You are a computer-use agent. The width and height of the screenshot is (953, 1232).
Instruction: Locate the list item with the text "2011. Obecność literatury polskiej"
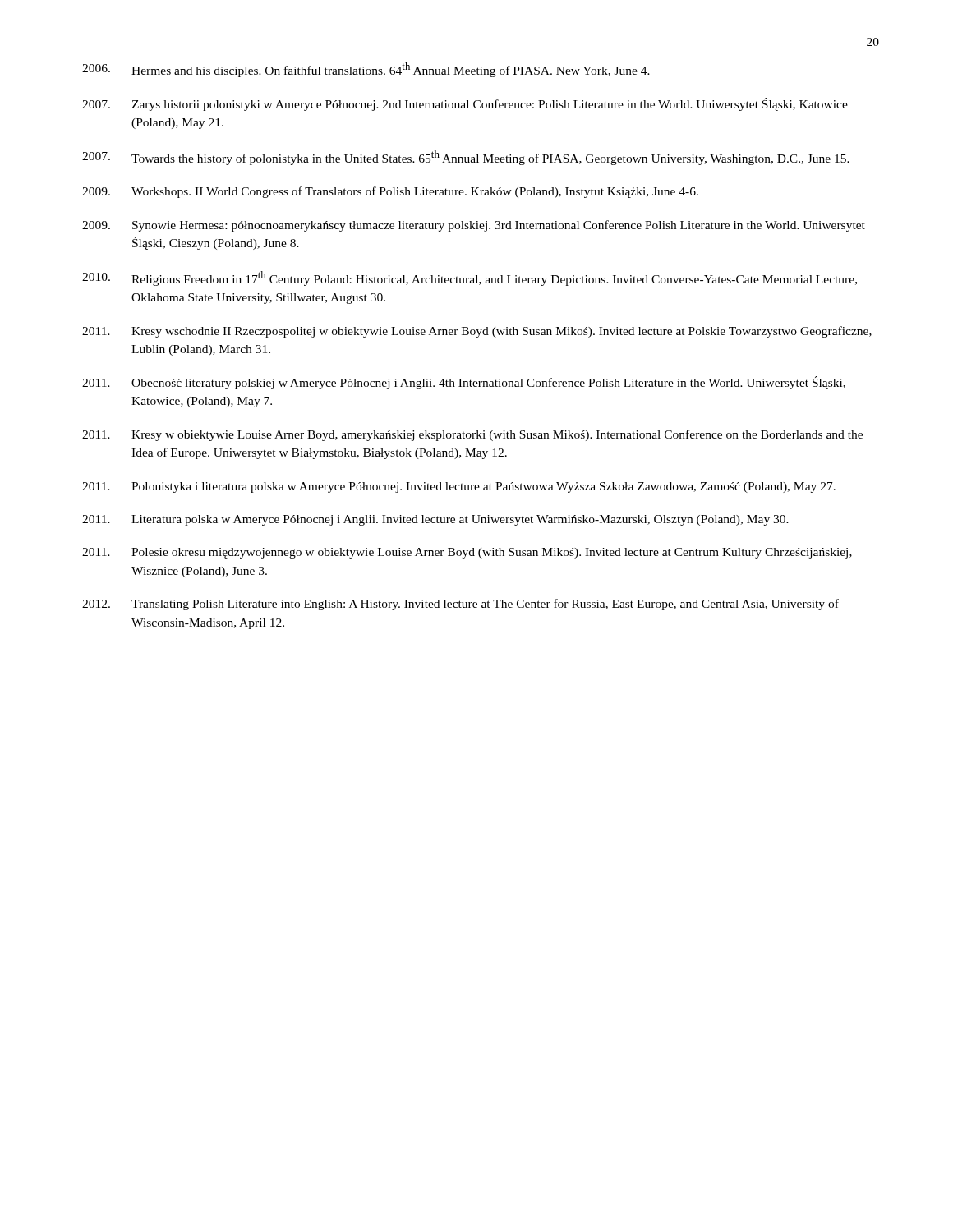(x=481, y=392)
